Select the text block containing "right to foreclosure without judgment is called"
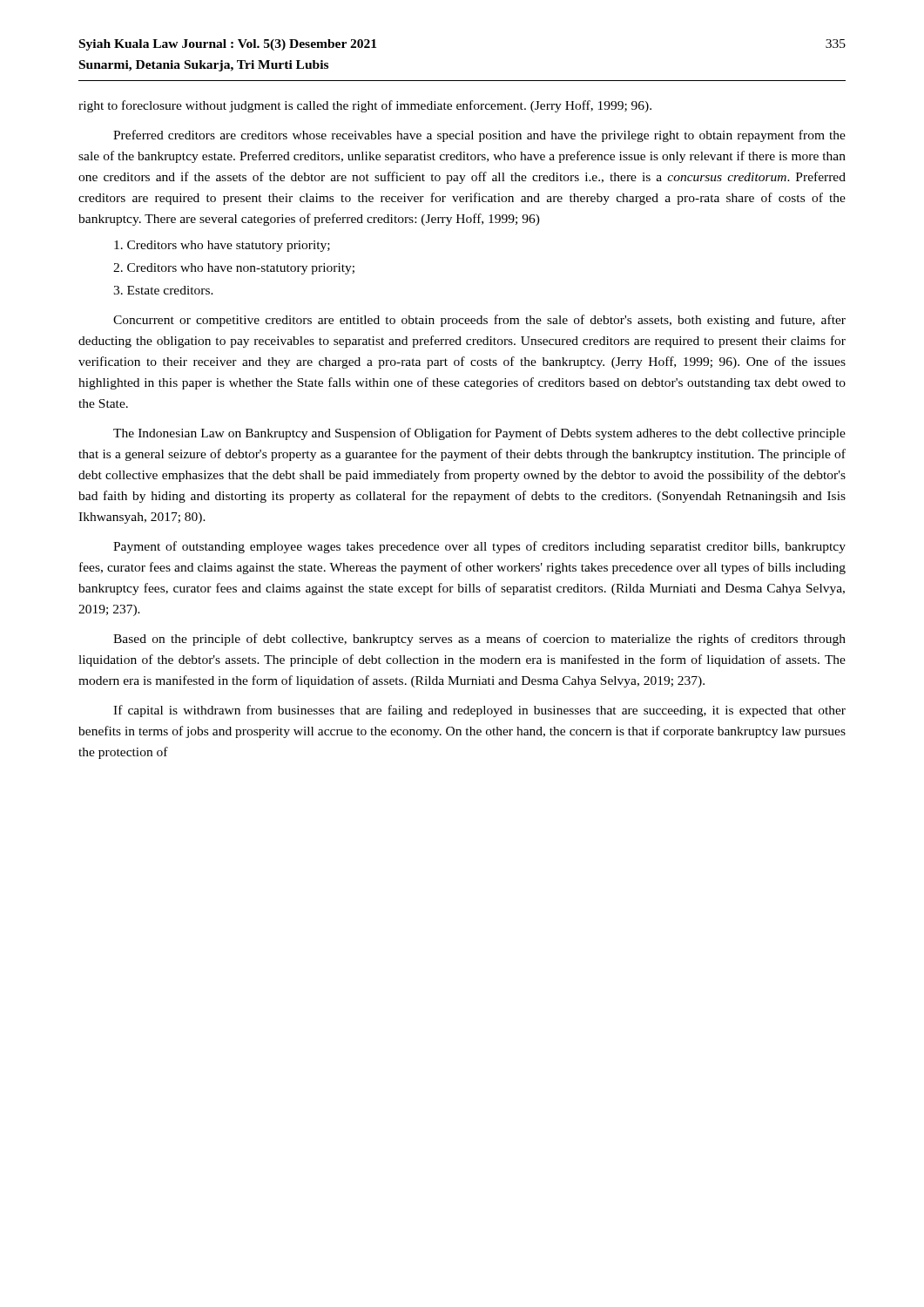The height and width of the screenshot is (1307, 924). click(462, 105)
